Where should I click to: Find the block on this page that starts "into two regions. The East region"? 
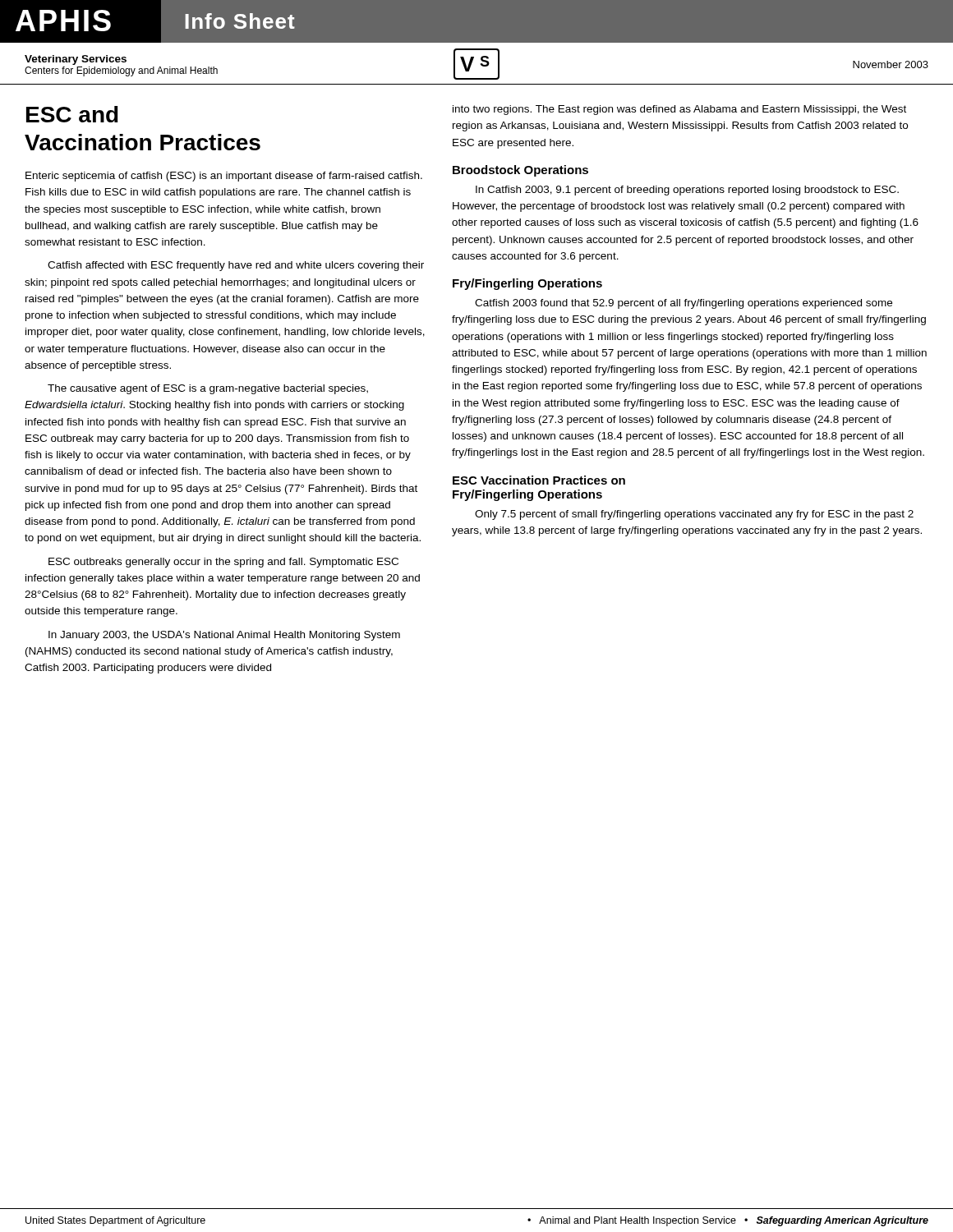pos(690,126)
